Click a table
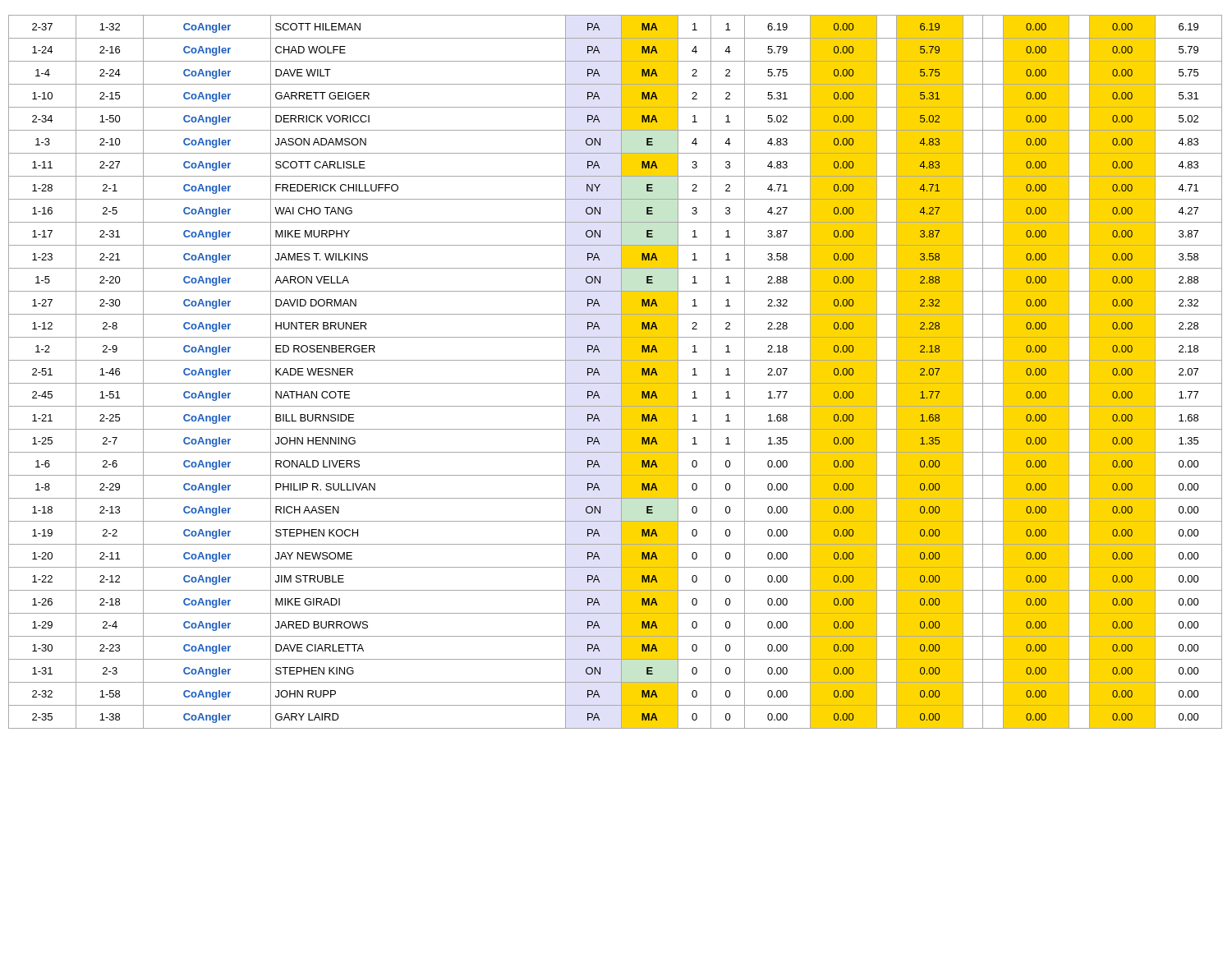The image size is (1232, 953). tap(615, 372)
